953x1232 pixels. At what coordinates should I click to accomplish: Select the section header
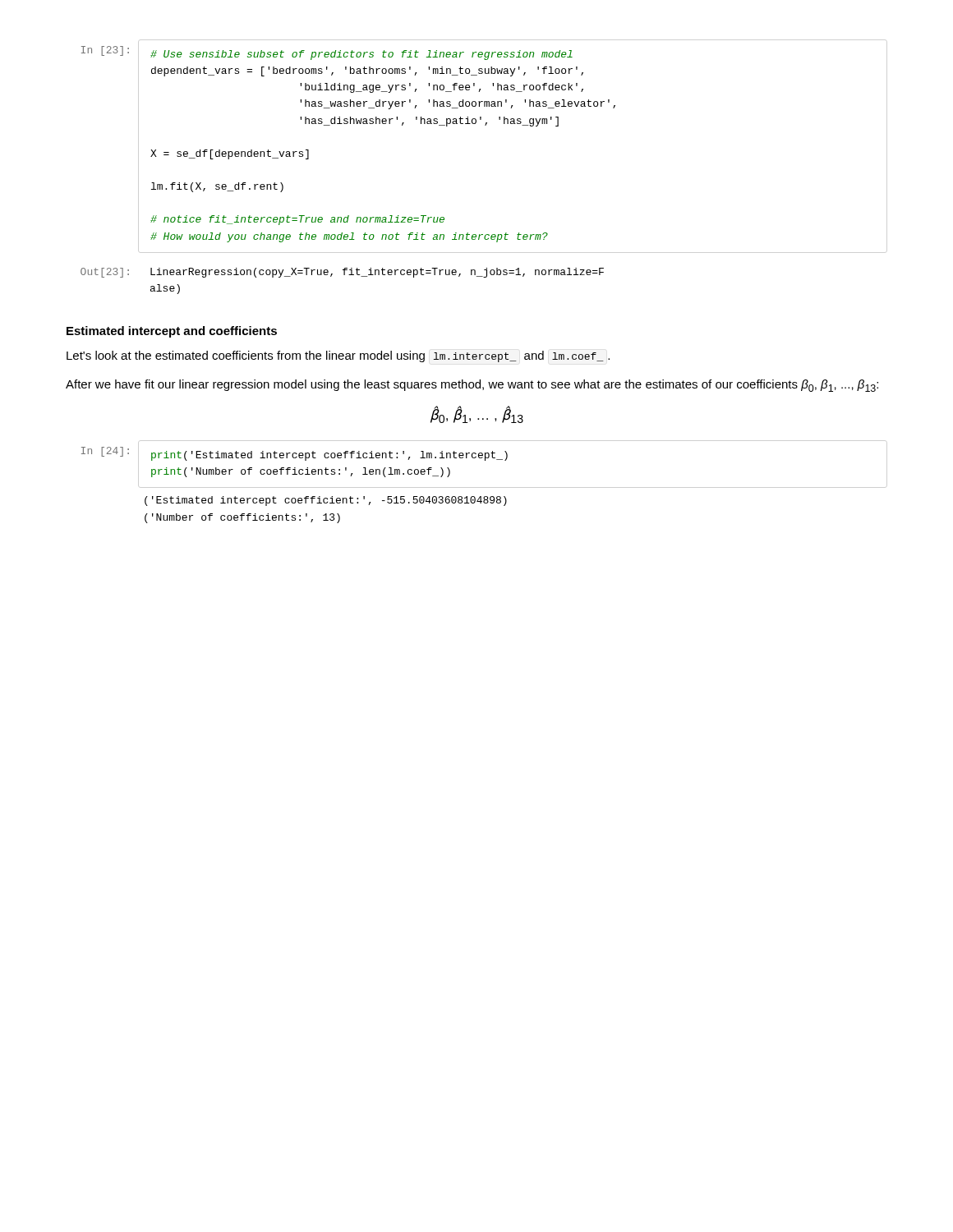[172, 331]
